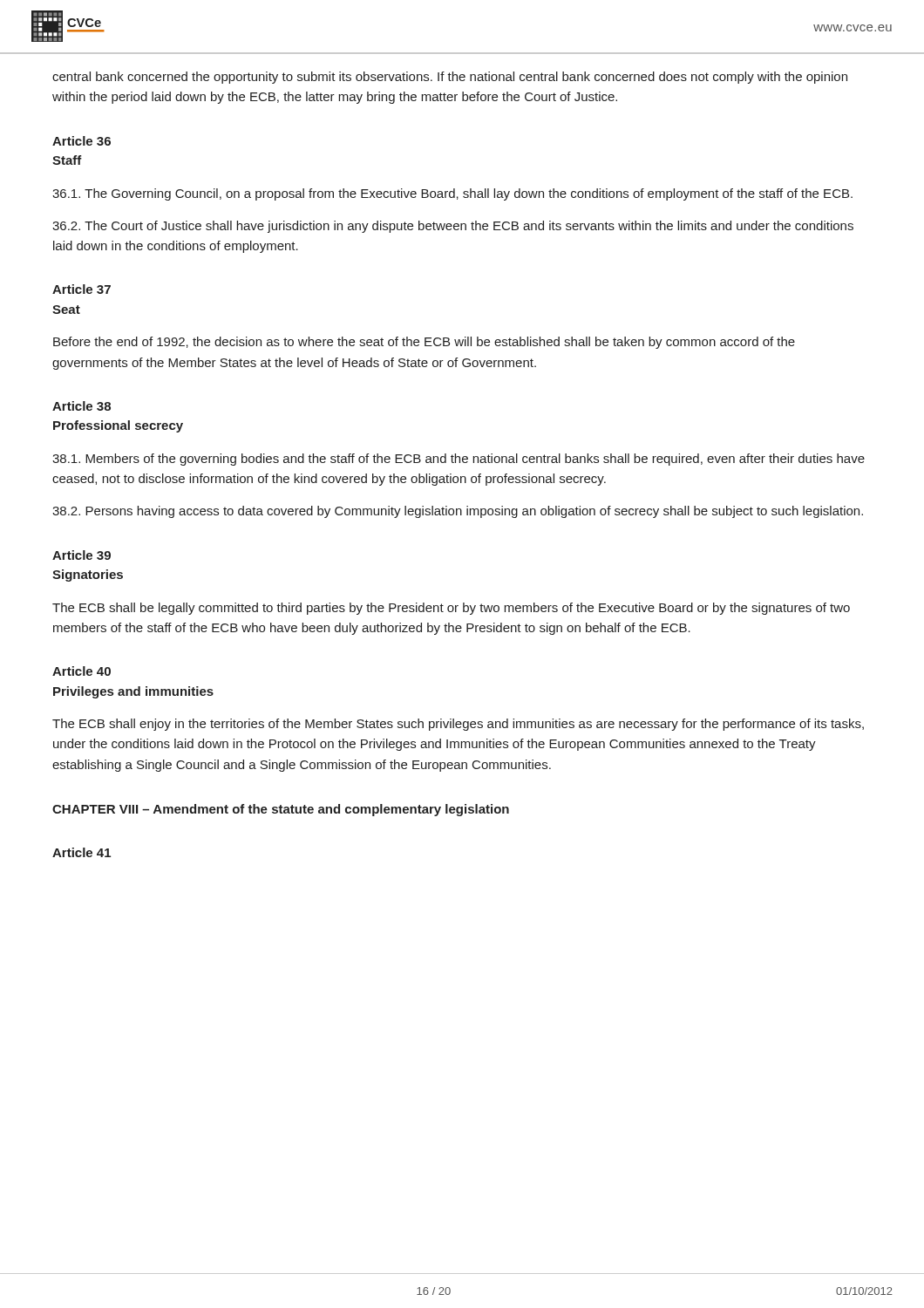The height and width of the screenshot is (1308, 924).
Task: Locate the block of text that opens with "The ECB shall be"
Action: tap(451, 617)
